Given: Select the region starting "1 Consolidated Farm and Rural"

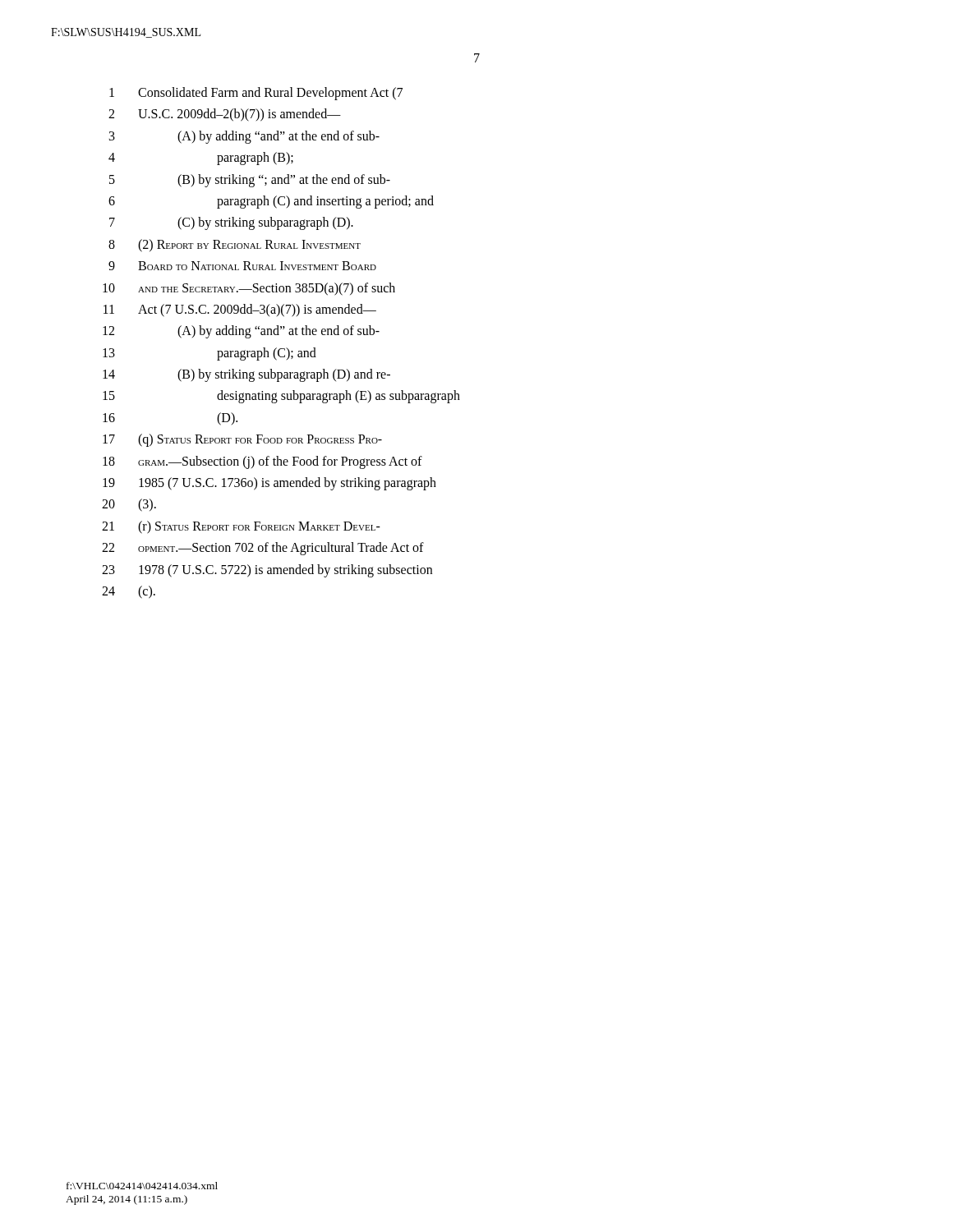Looking at the screenshot, I should point(256,94).
